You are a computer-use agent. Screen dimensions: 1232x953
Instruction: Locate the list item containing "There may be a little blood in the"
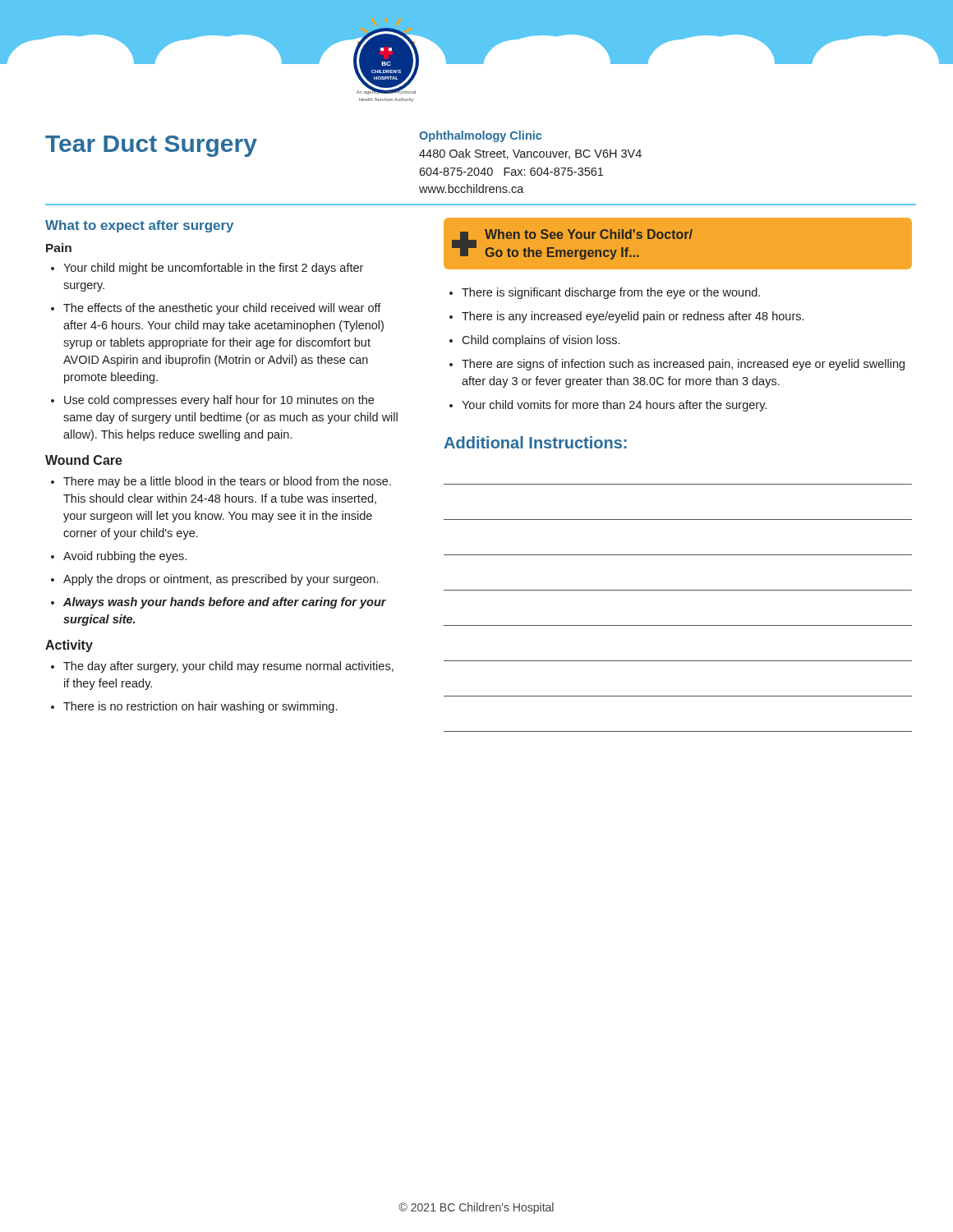[227, 507]
